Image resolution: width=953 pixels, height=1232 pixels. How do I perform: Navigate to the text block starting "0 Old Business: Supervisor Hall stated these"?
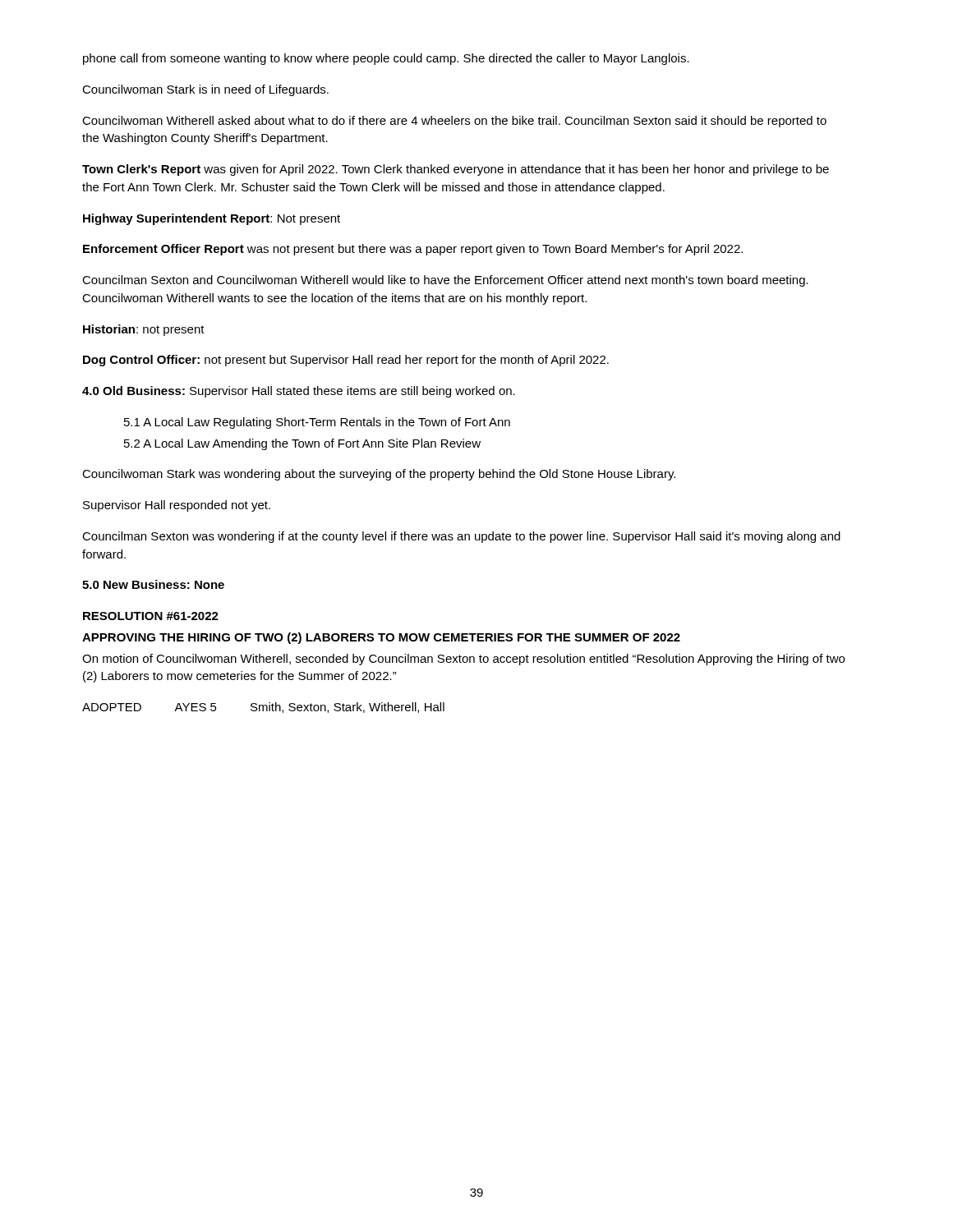[x=299, y=391]
